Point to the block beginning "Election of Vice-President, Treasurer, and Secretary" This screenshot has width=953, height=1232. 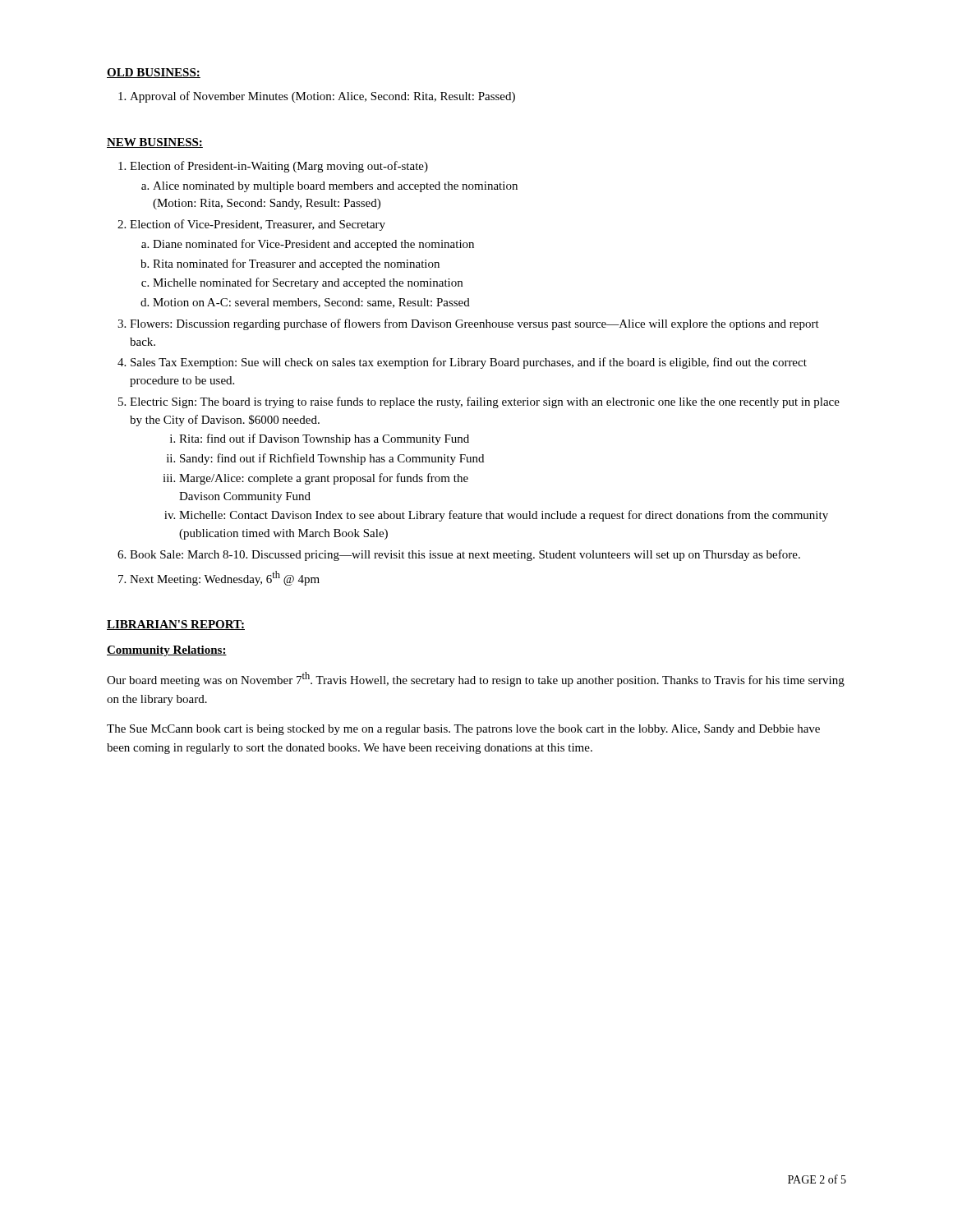click(258, 225)
